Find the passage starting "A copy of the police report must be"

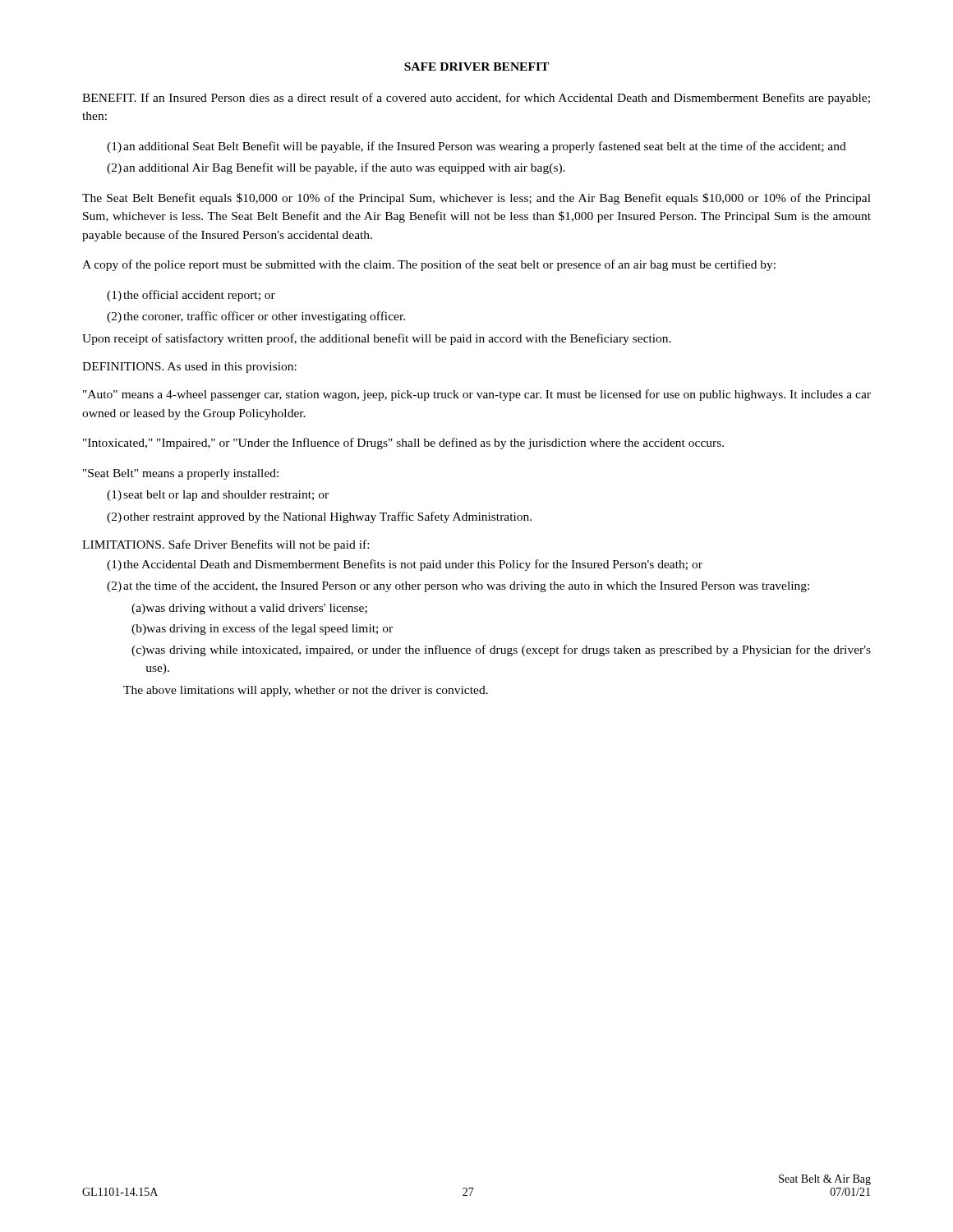[x=429, y=264]
